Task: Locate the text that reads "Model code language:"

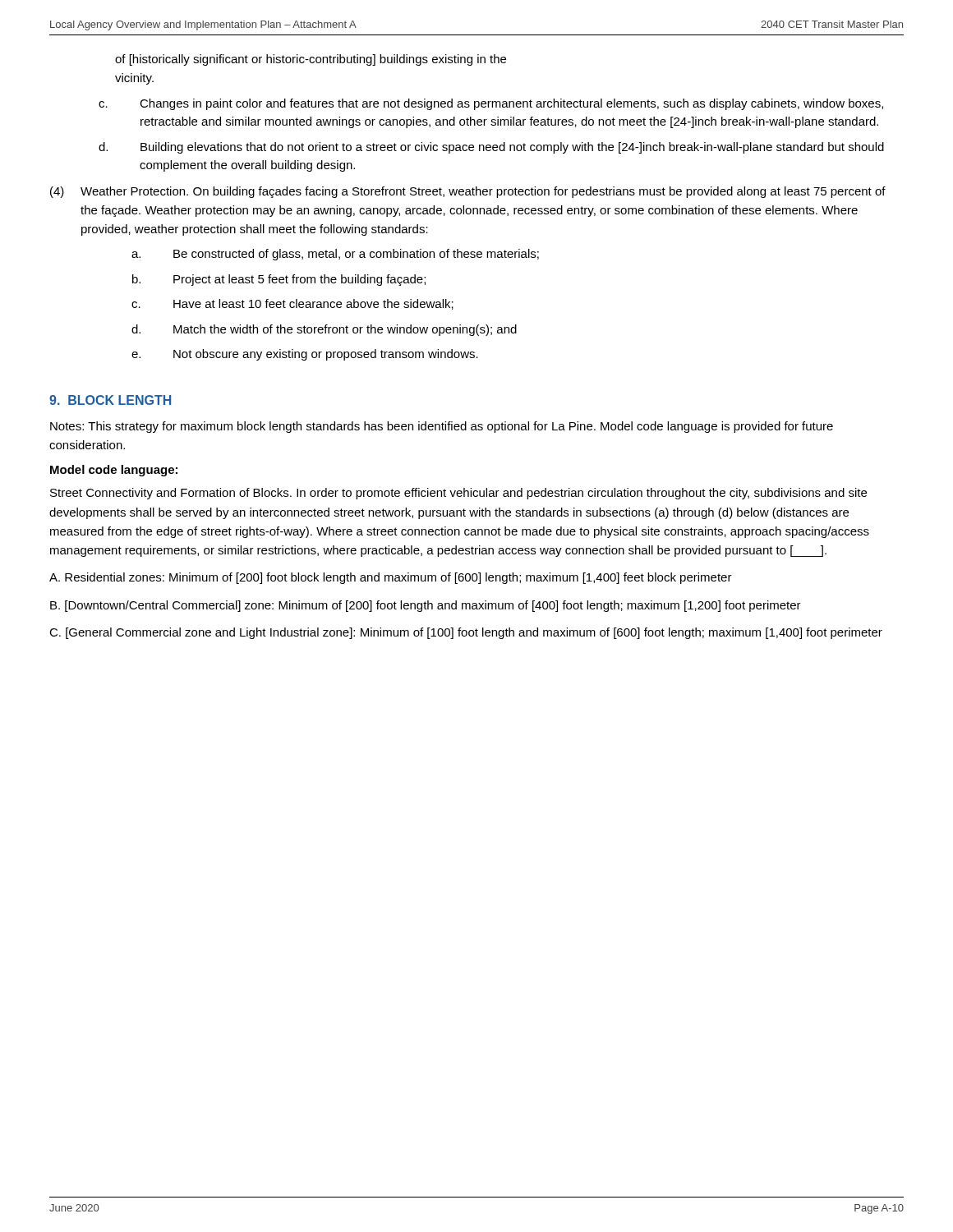Action: [114, 470]
